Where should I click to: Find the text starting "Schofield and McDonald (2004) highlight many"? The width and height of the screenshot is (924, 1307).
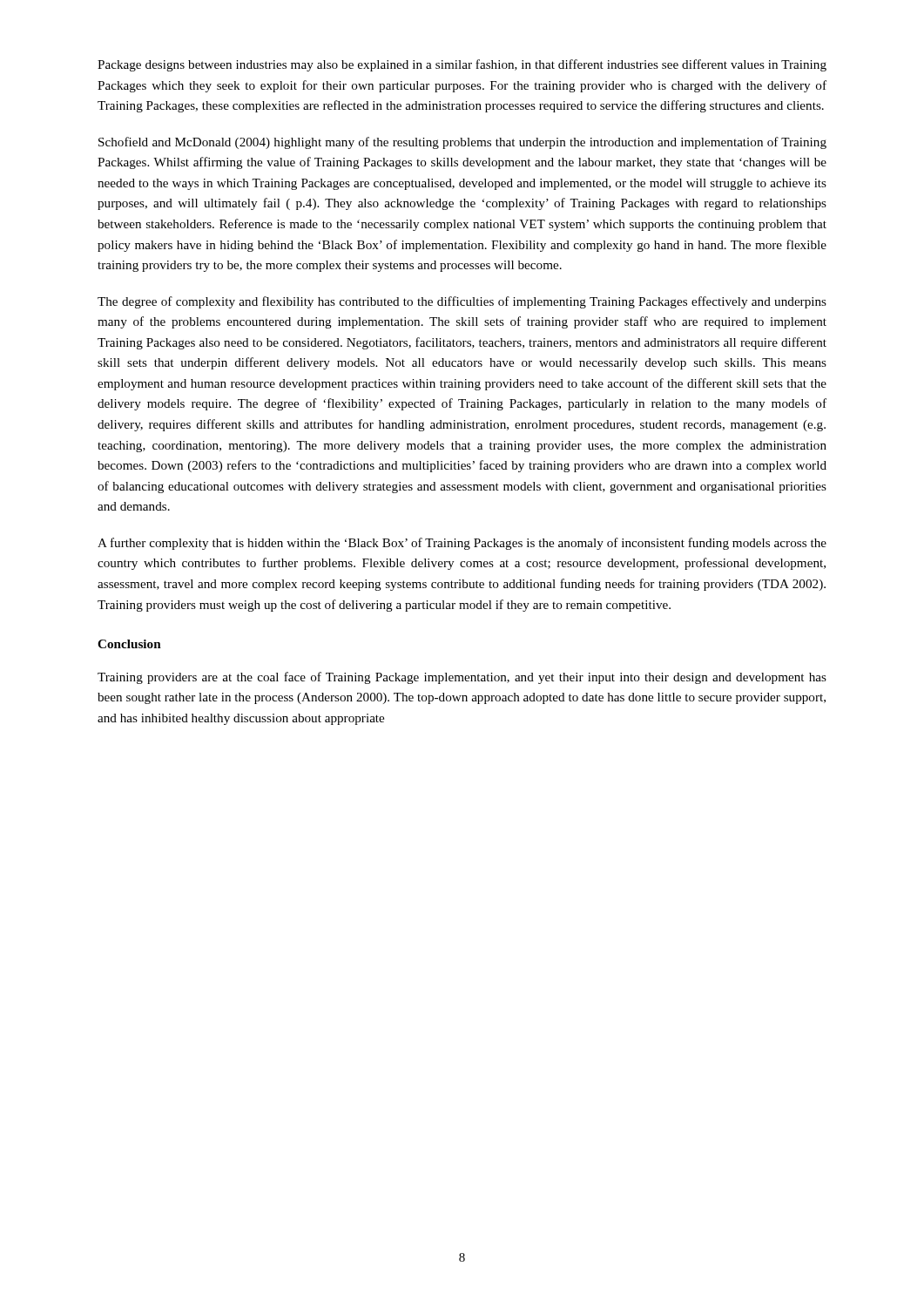tap(462, 203)
